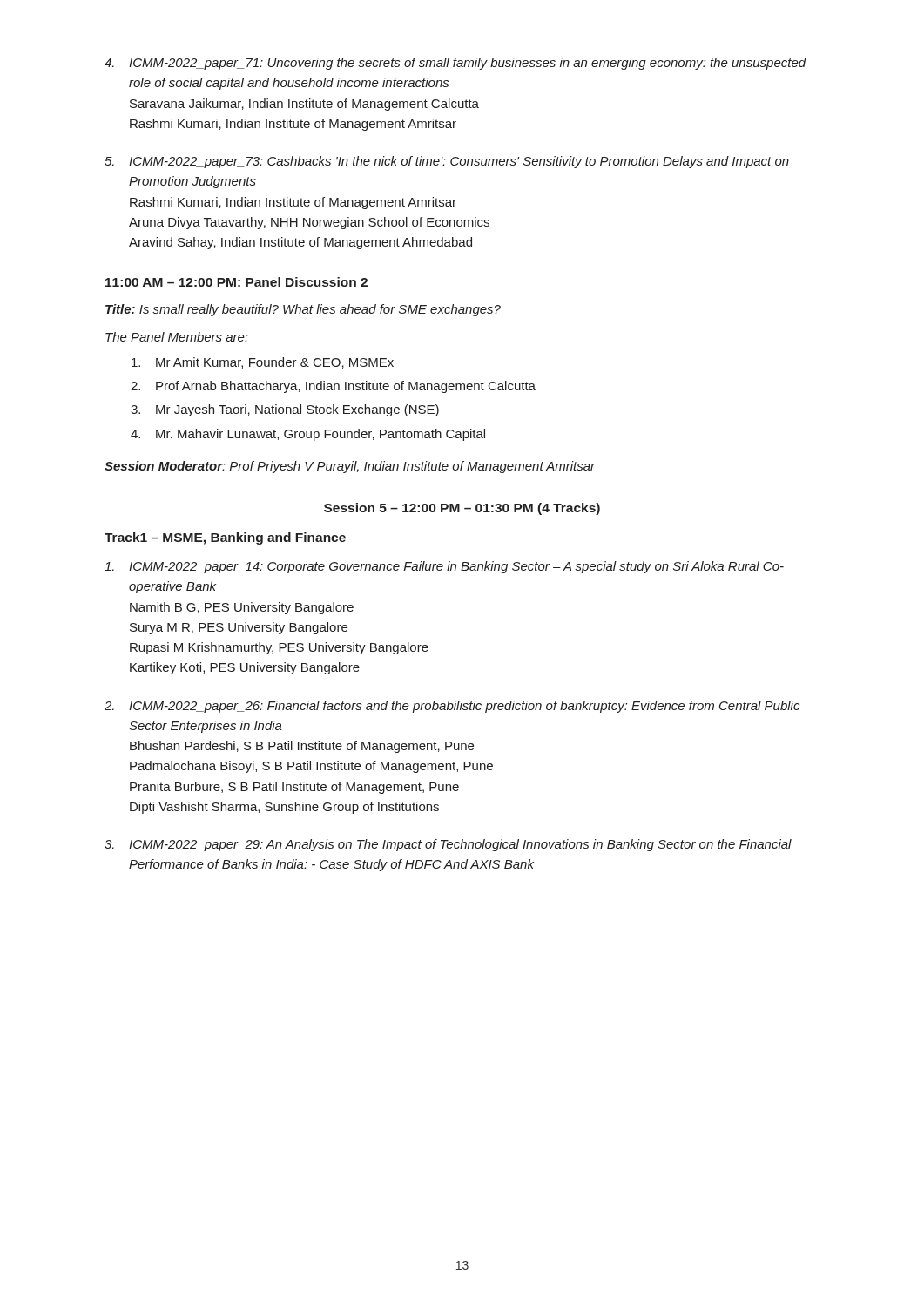Navigate to the region starting "5. ICMM-2022_paper_73: Cashbacks"
The height and width of the screenshot is (1307, 924).
pos(462,201)
